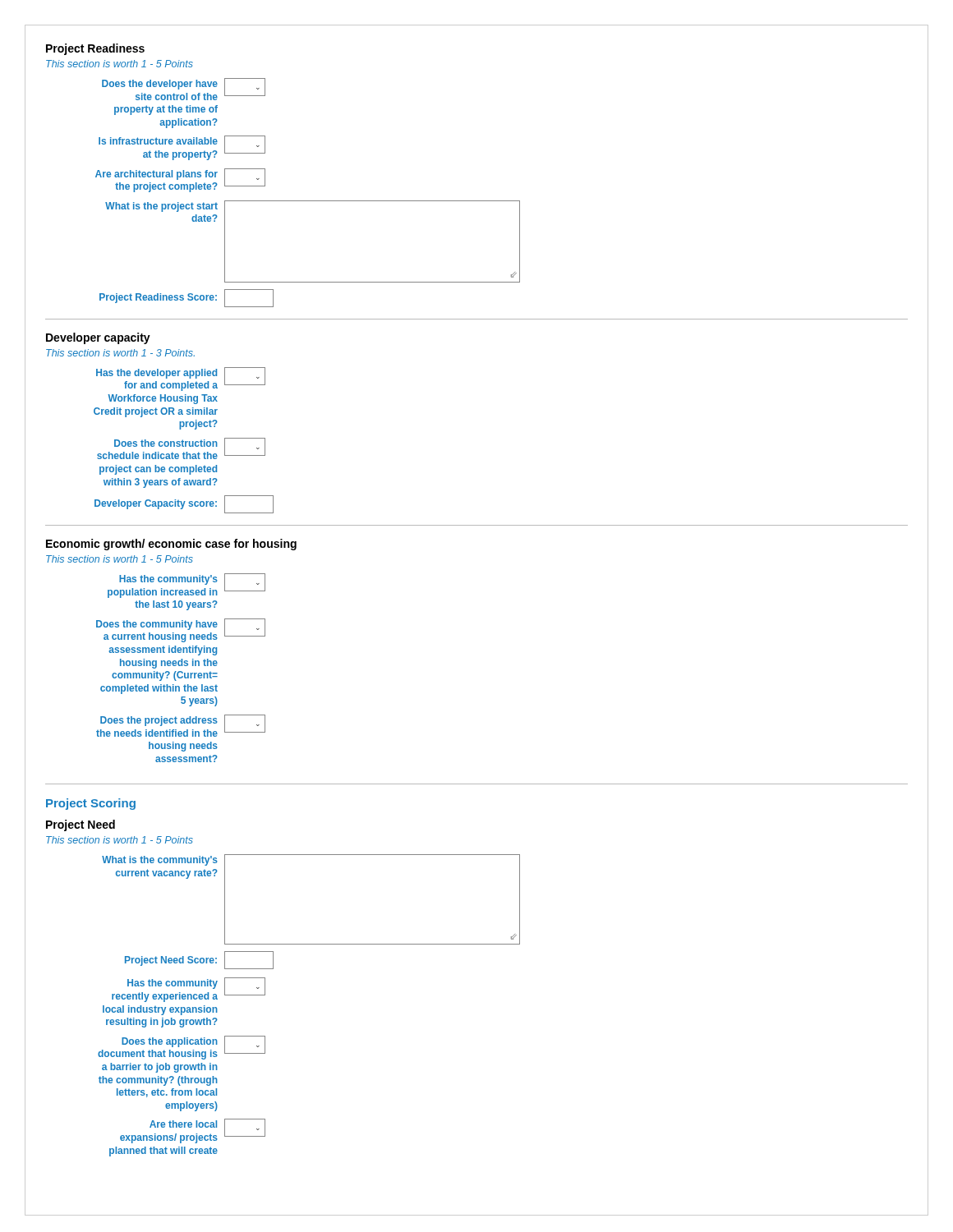Viewport: 953px width, 1232px height.
Task: Navigate to the passage starting "Has the developer appliedfor and completed aWorkforce Housing"
Action: (x=155, y=399)
